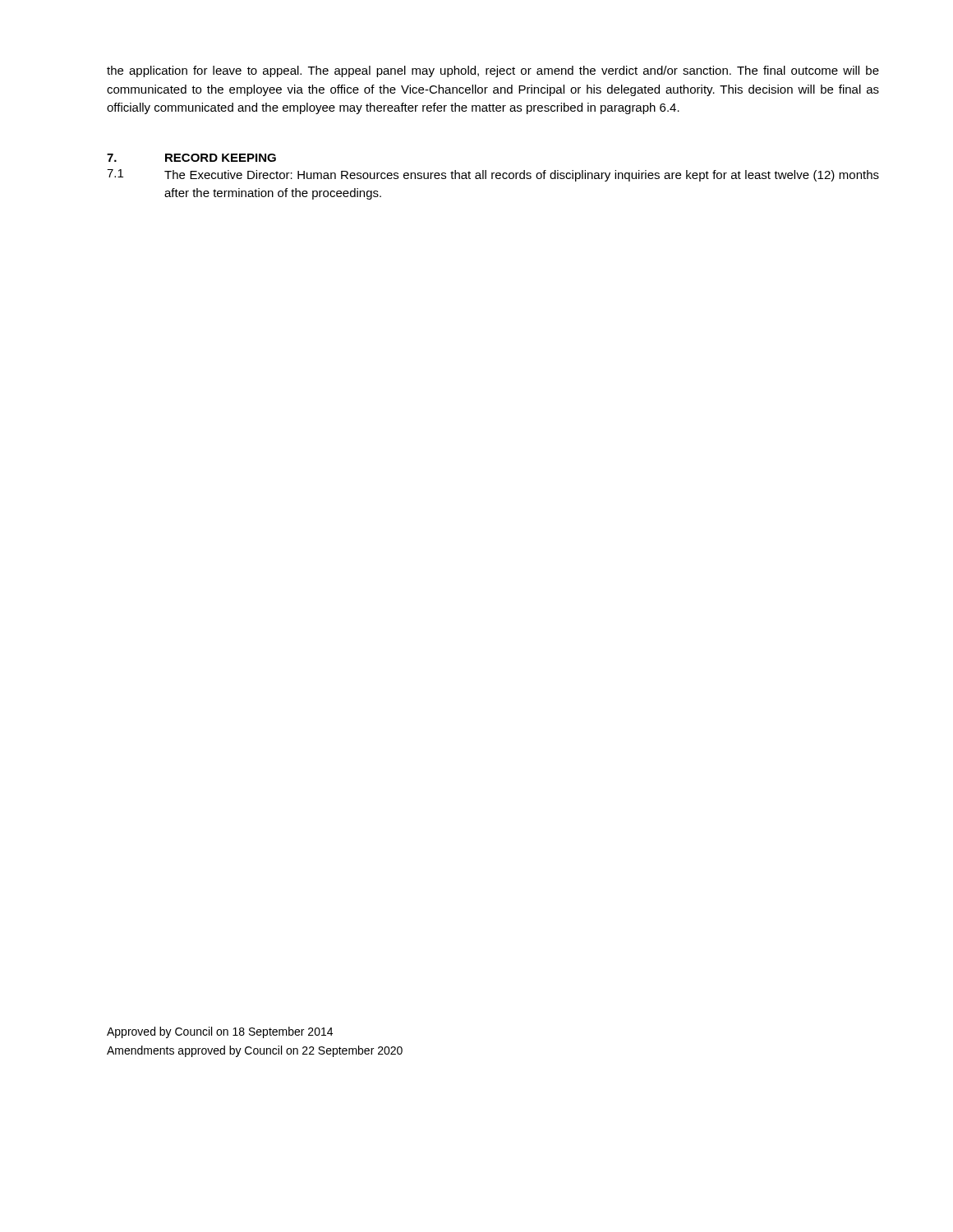Find the element starting "Approved by Council"

(255, 1041)
